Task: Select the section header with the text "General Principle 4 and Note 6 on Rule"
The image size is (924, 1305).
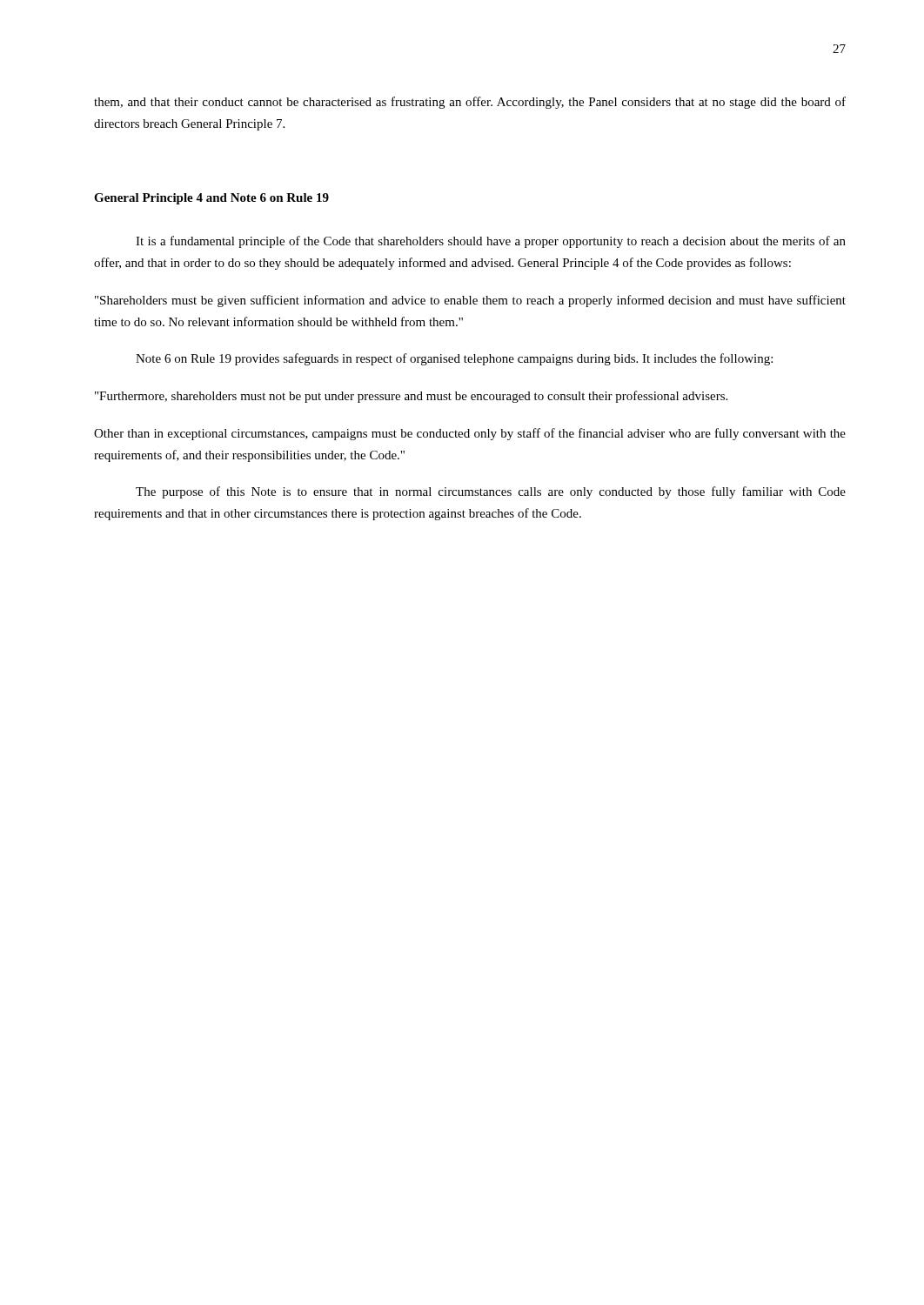Action: [211, 197]
